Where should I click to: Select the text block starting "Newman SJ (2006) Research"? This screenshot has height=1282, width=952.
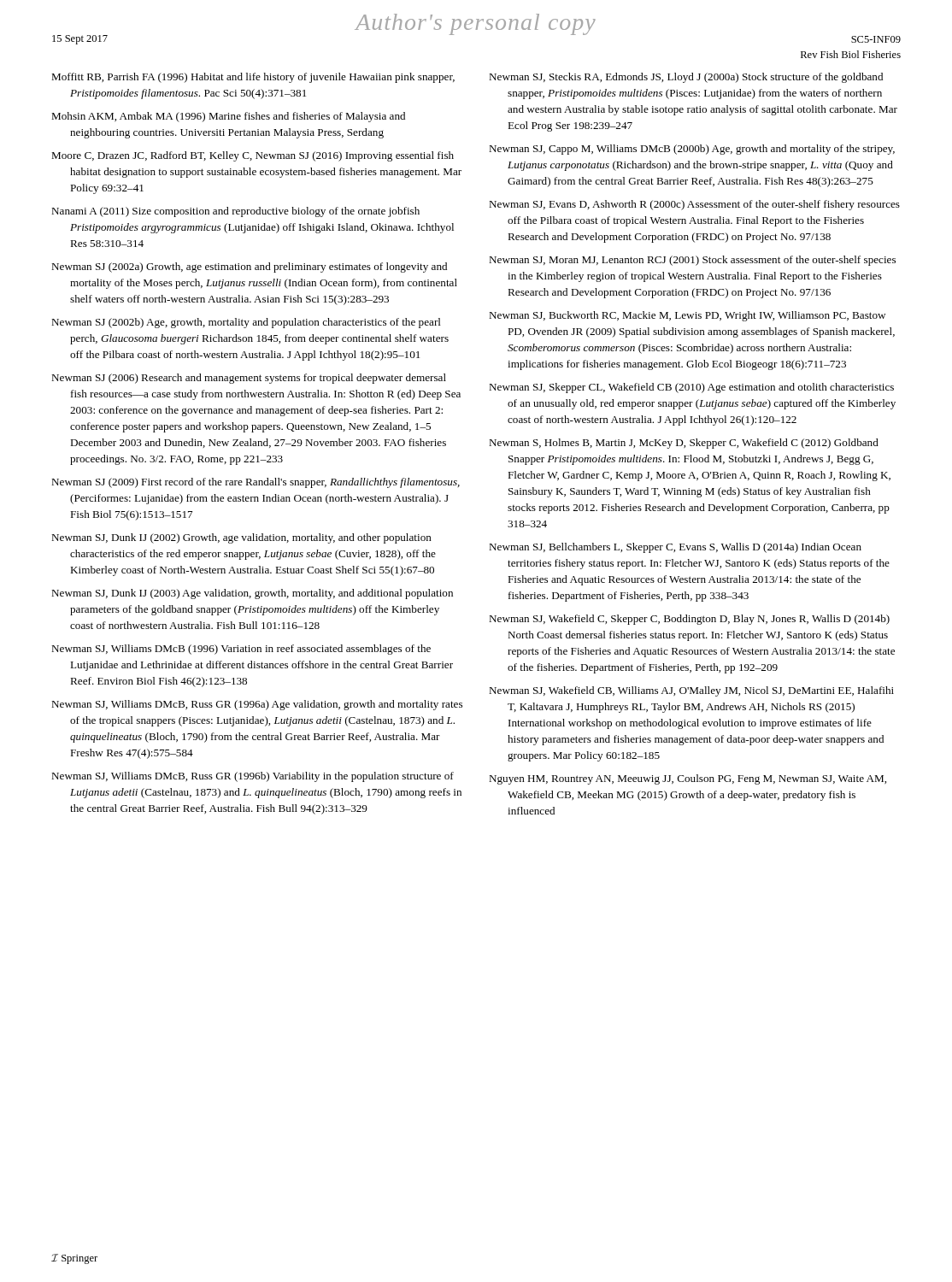point(256,418)
